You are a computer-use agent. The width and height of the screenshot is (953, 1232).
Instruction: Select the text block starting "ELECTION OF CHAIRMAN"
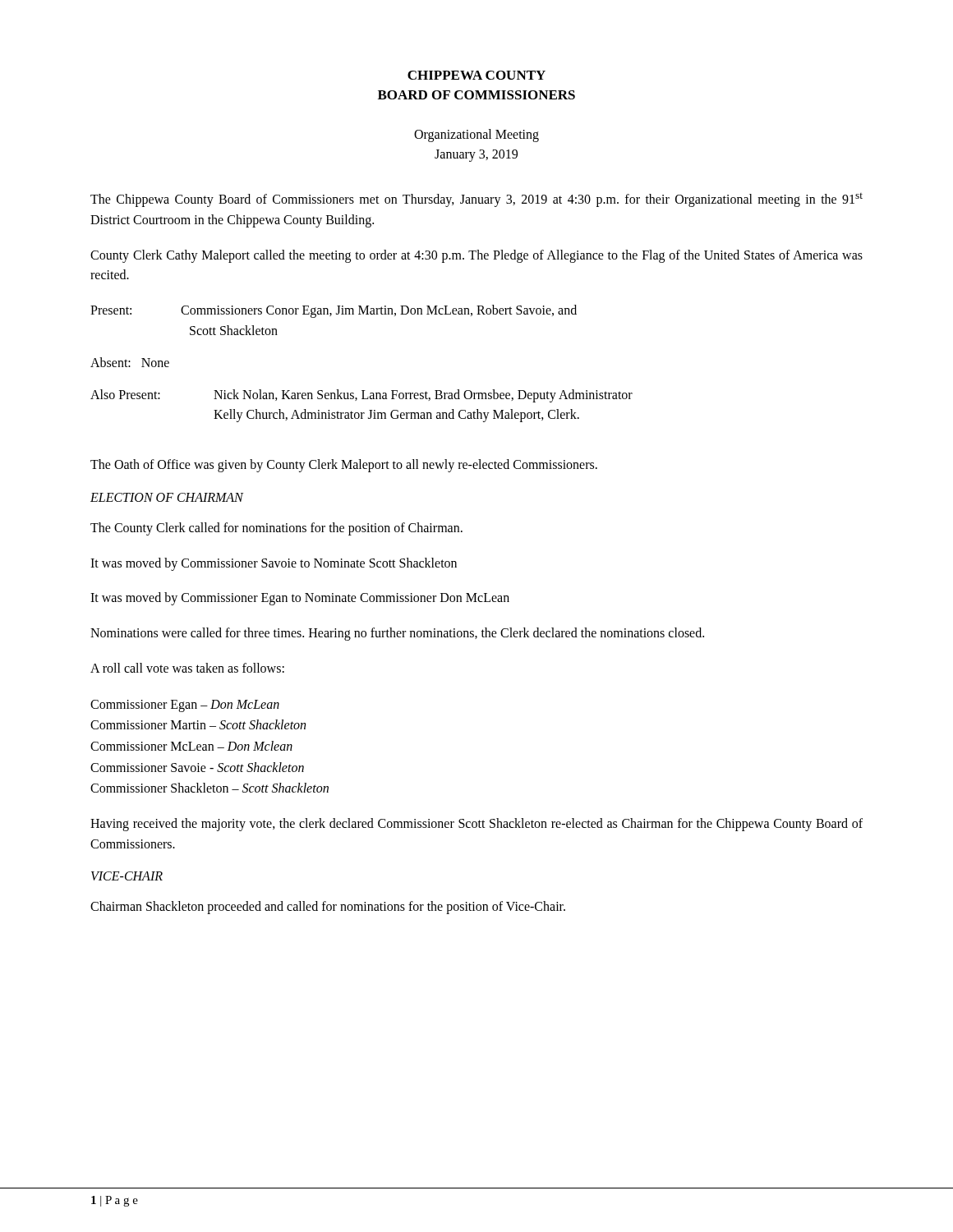tap(167, 497)
